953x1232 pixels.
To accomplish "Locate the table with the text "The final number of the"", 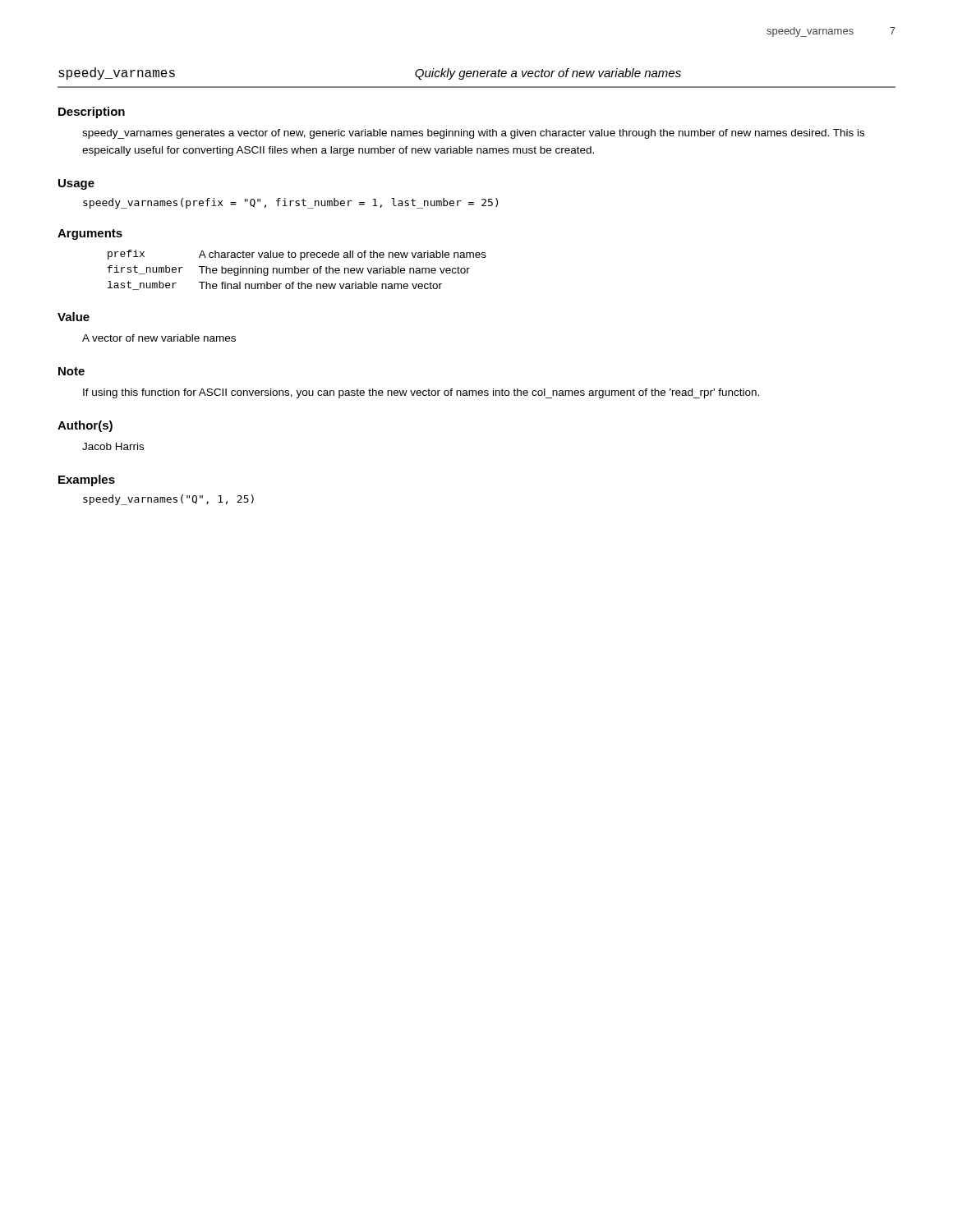I will tap(489, 270).
